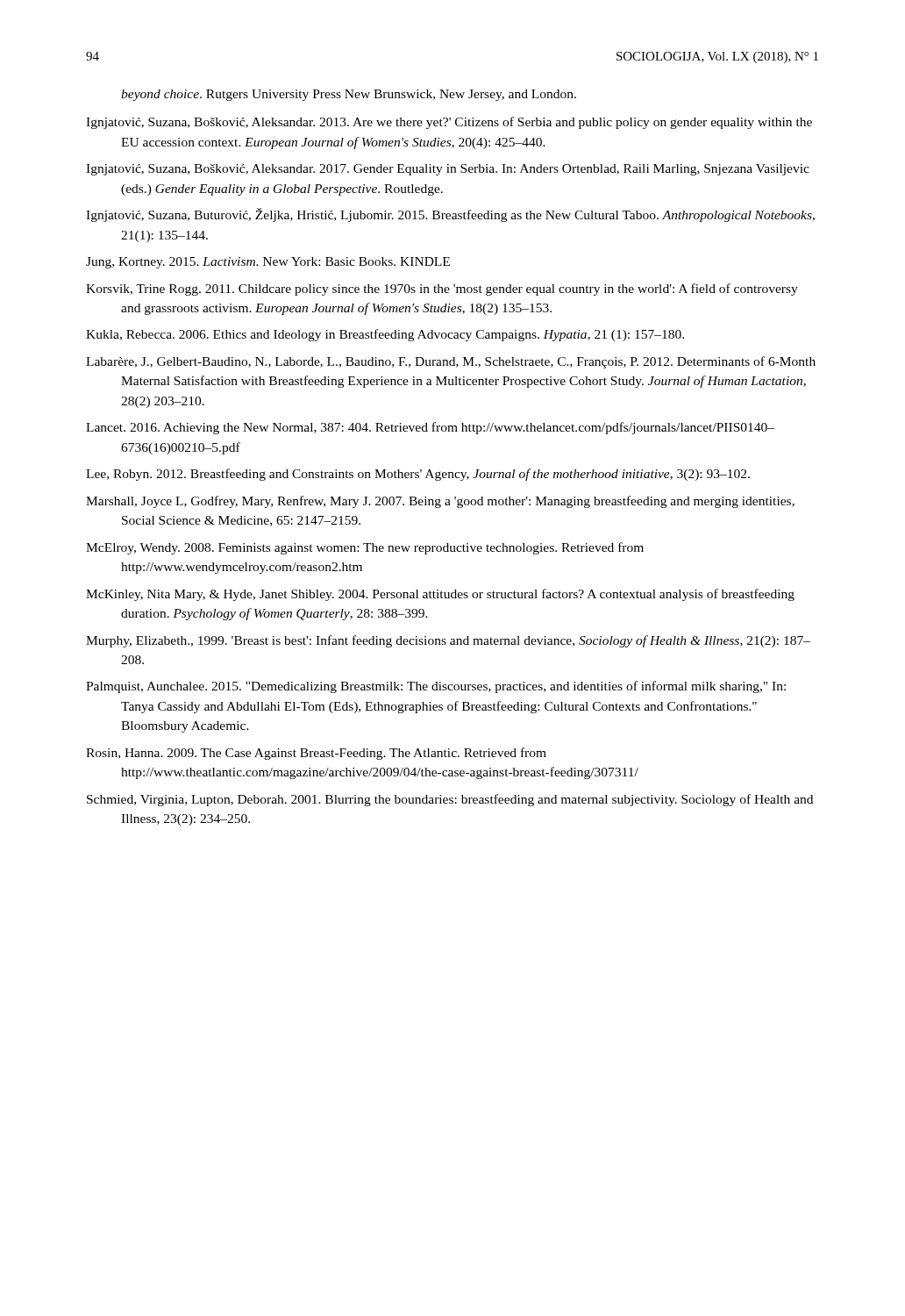
Task: Click on the passage starting "Jung, Kortney. 2015. Lactivism."
Action: pyautogui.click(x=268, y=261)
